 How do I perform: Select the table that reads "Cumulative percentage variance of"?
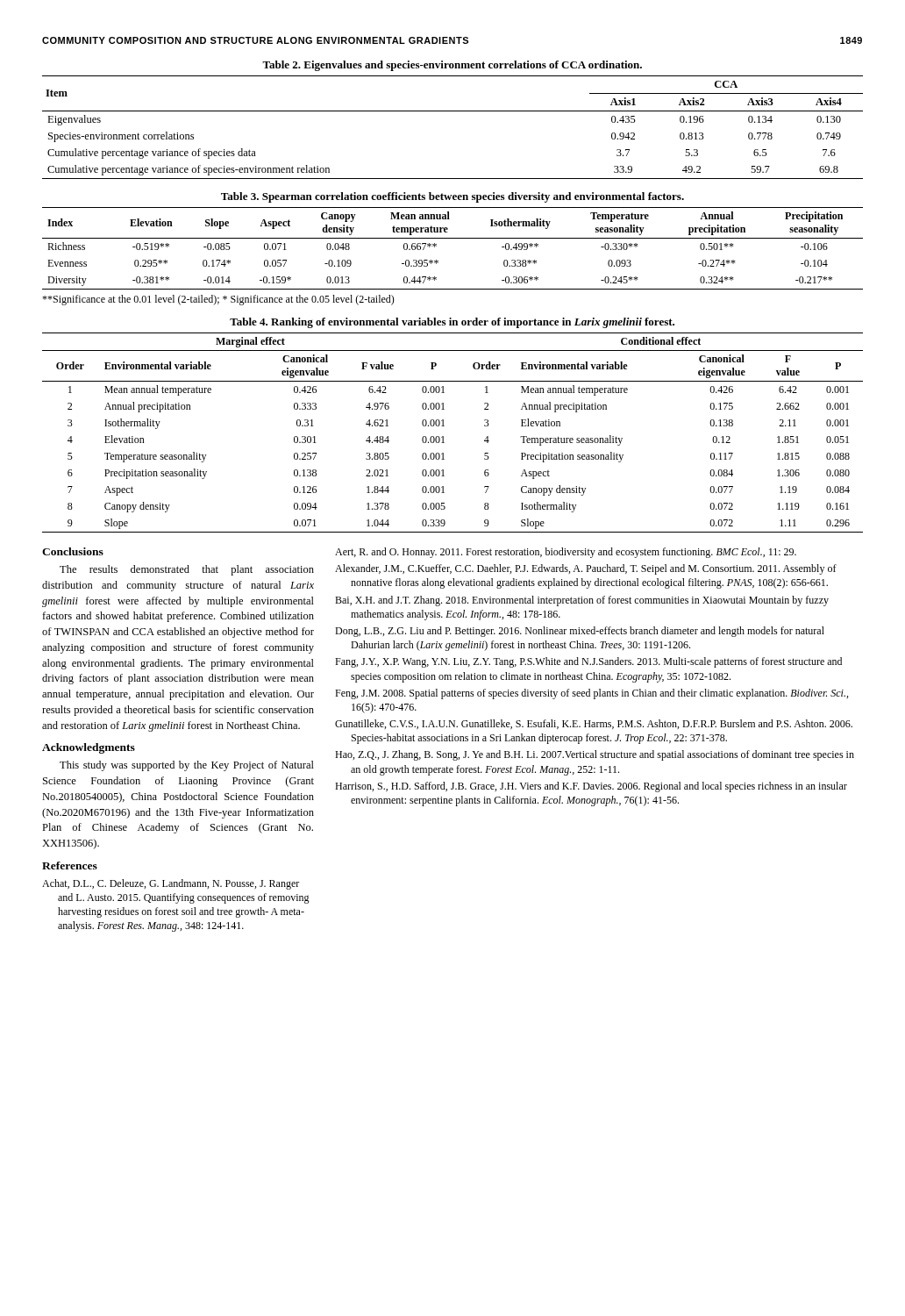(x=452, y=127)
